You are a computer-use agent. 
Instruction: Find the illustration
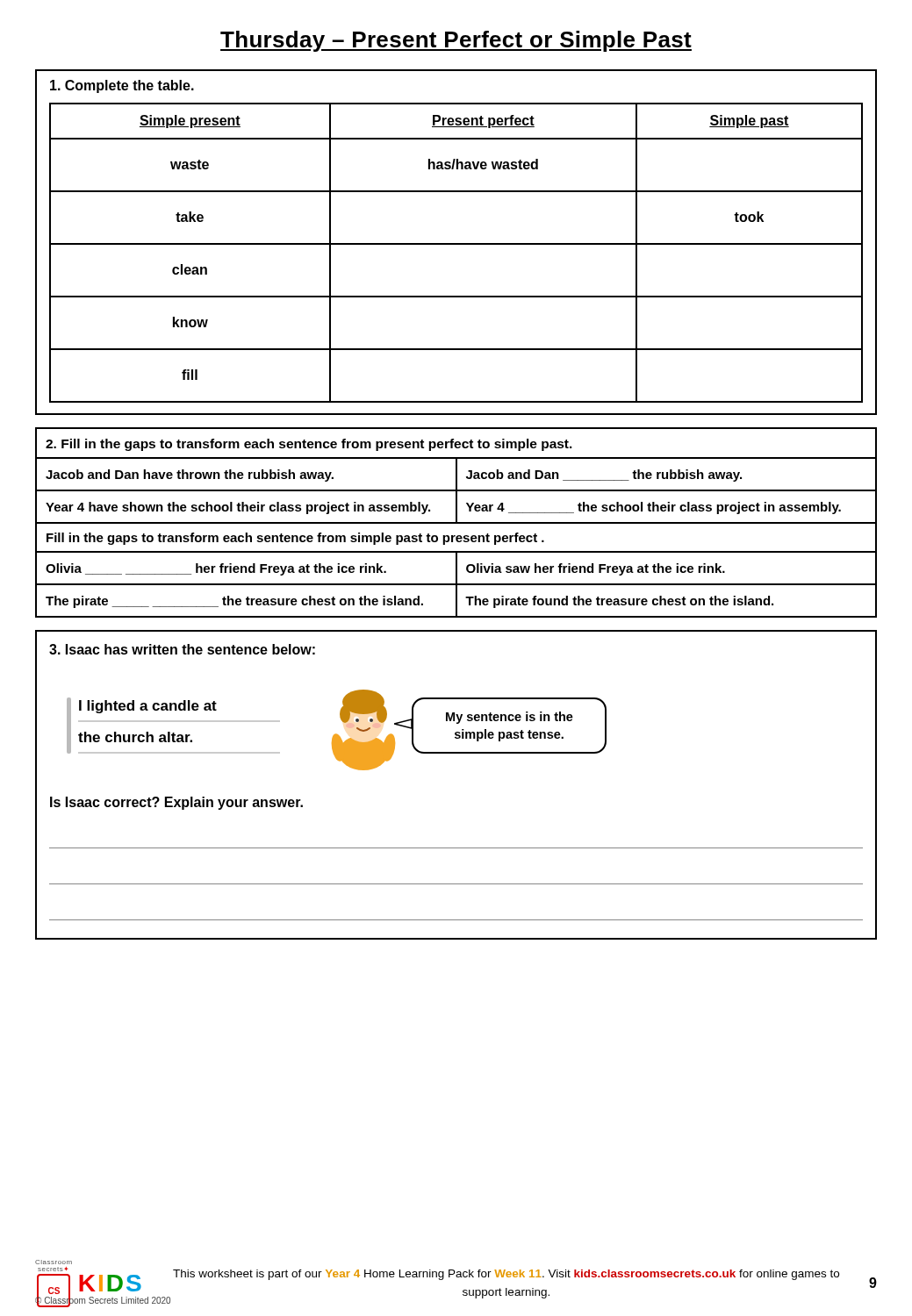point(363,726)
